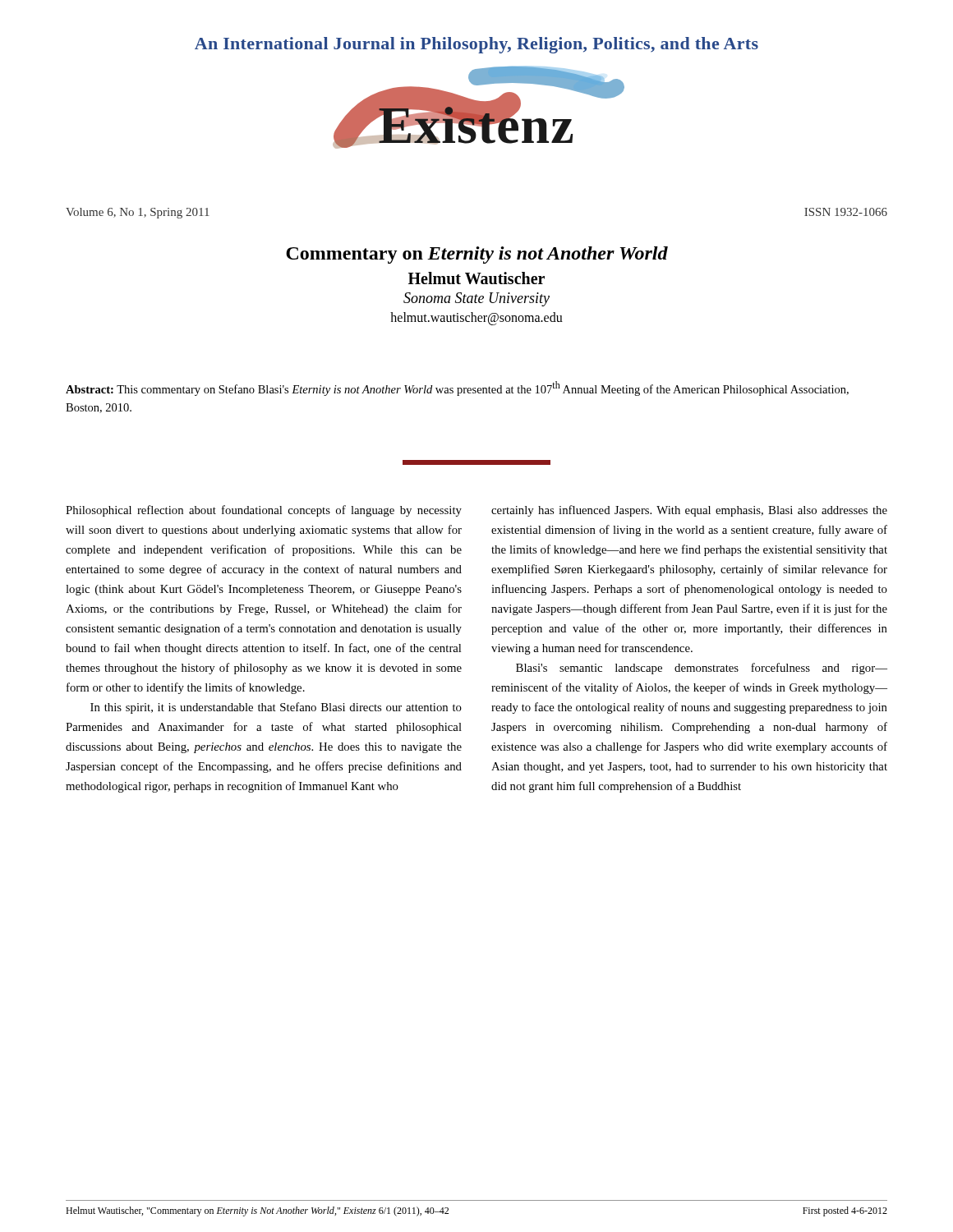The width and height of the screenshot is (953, 1232).
Task: Click on the text block with the text "Philosophical reflection about"
Action: [264, 649]
